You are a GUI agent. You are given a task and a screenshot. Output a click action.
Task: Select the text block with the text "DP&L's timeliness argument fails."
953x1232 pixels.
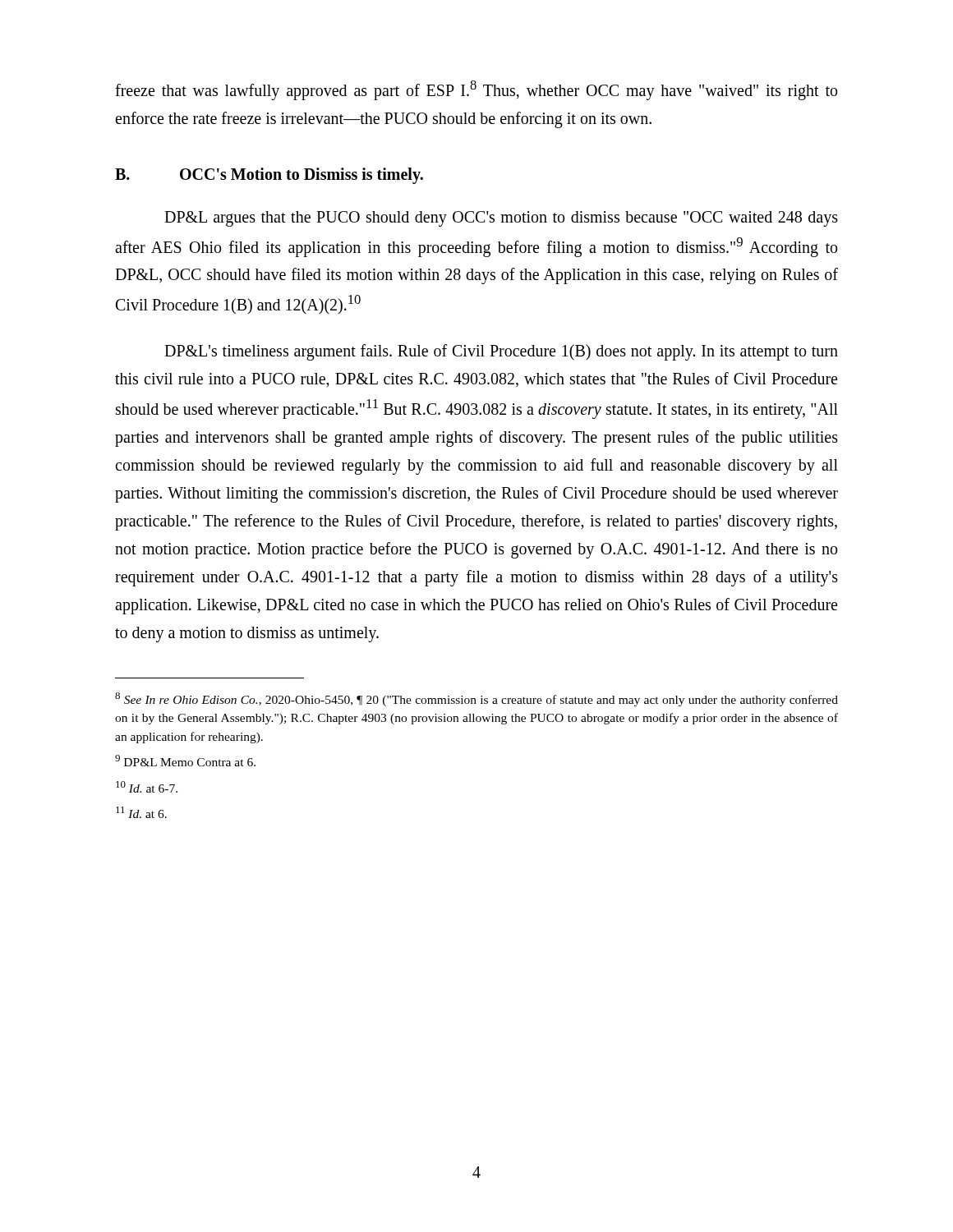pyautogui.click(x=476, y=491)
